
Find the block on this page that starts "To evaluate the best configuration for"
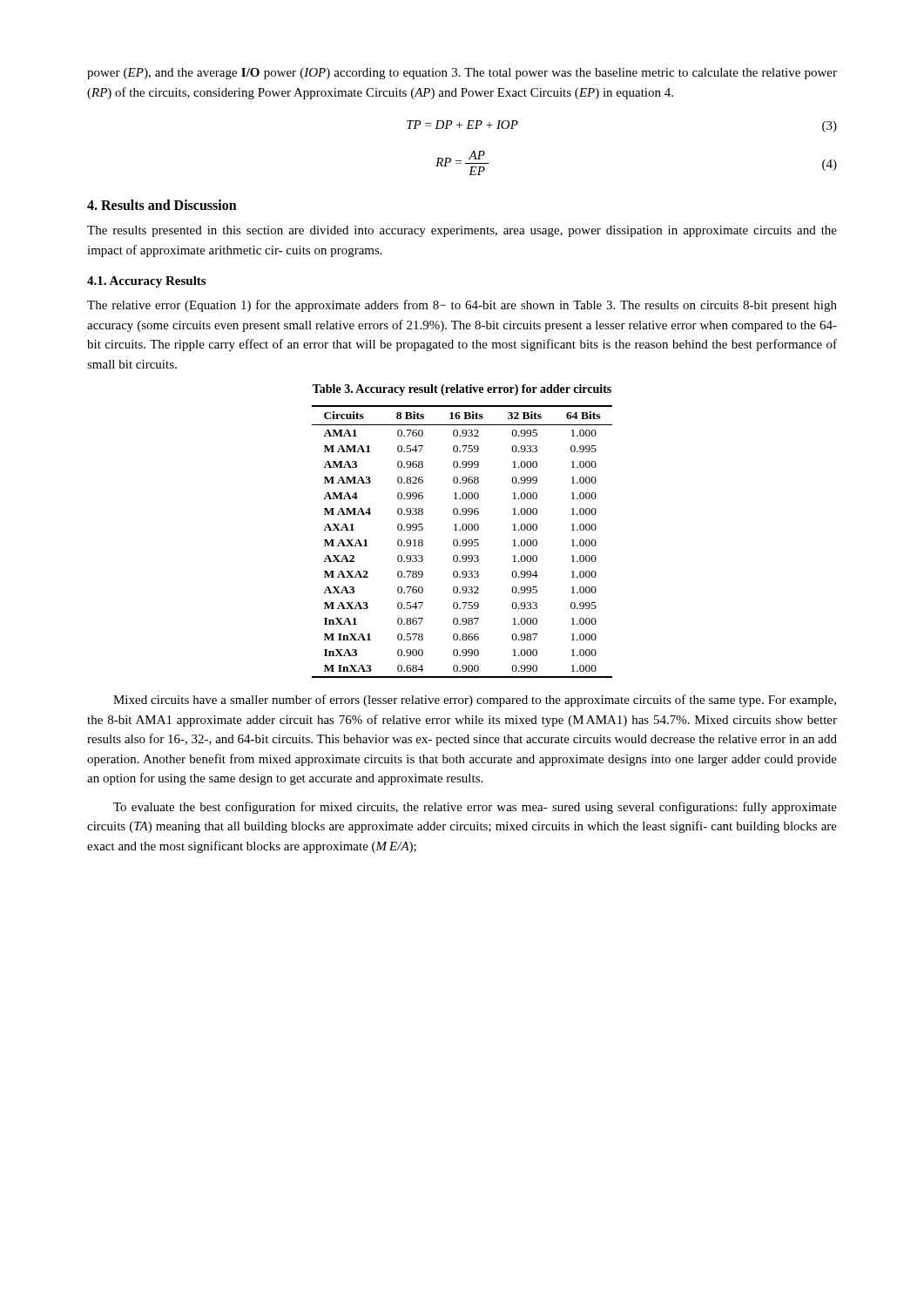point(462,826)
